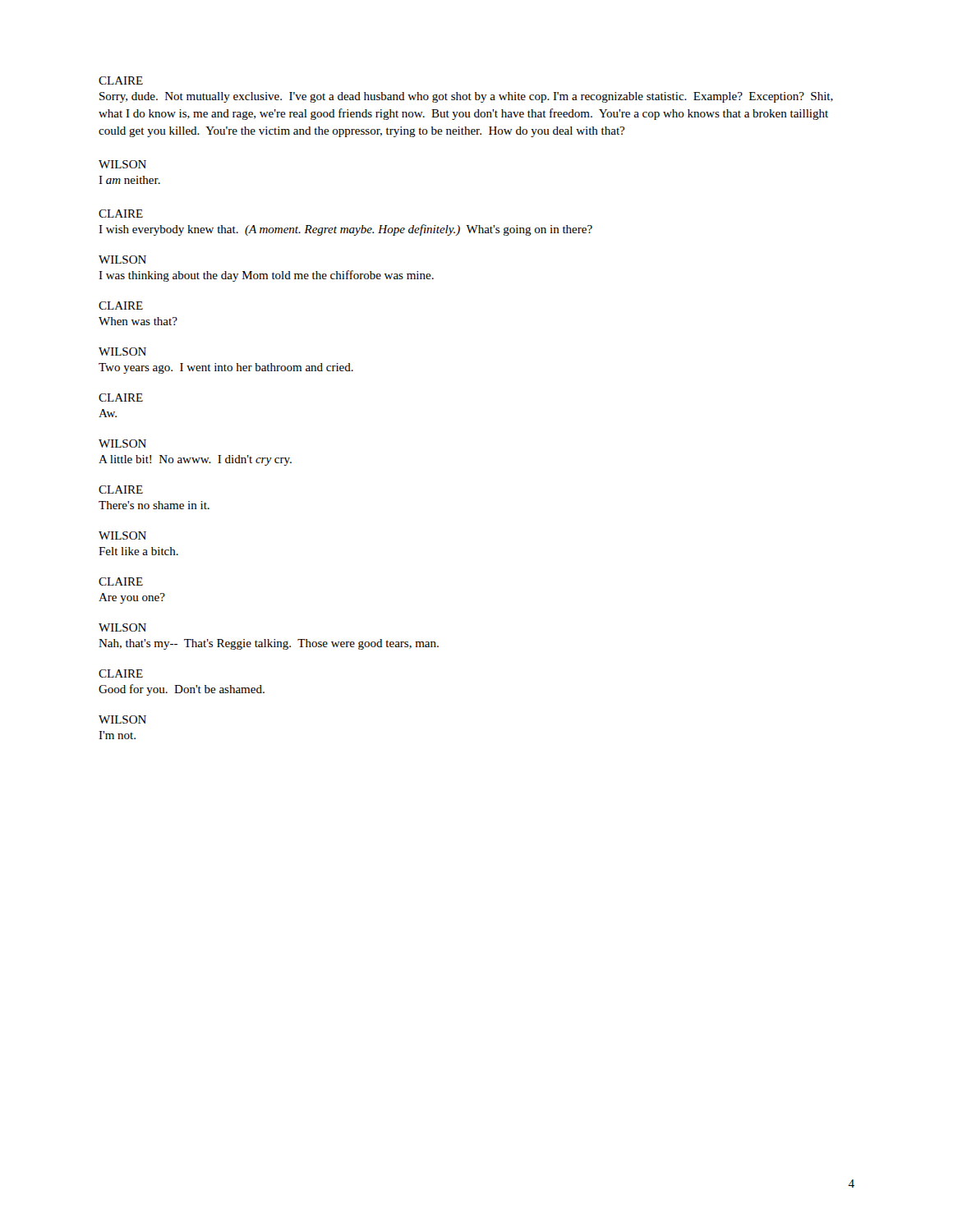Find the text with the text "WILSON I am neither."

click(x=122, y=164)
